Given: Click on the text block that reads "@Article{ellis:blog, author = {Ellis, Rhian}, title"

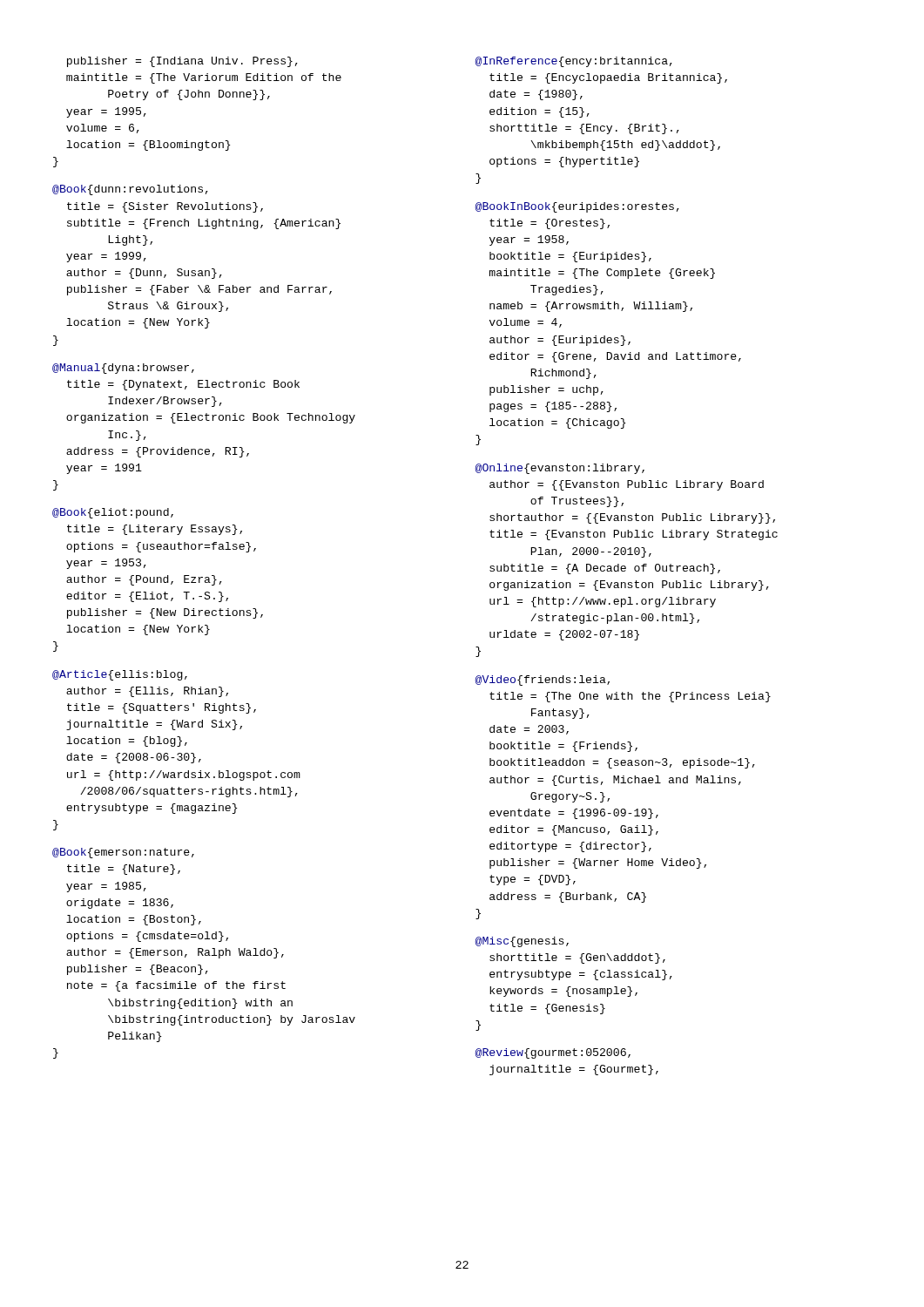Looking at the screenshot, I should (x=120, y=675).
